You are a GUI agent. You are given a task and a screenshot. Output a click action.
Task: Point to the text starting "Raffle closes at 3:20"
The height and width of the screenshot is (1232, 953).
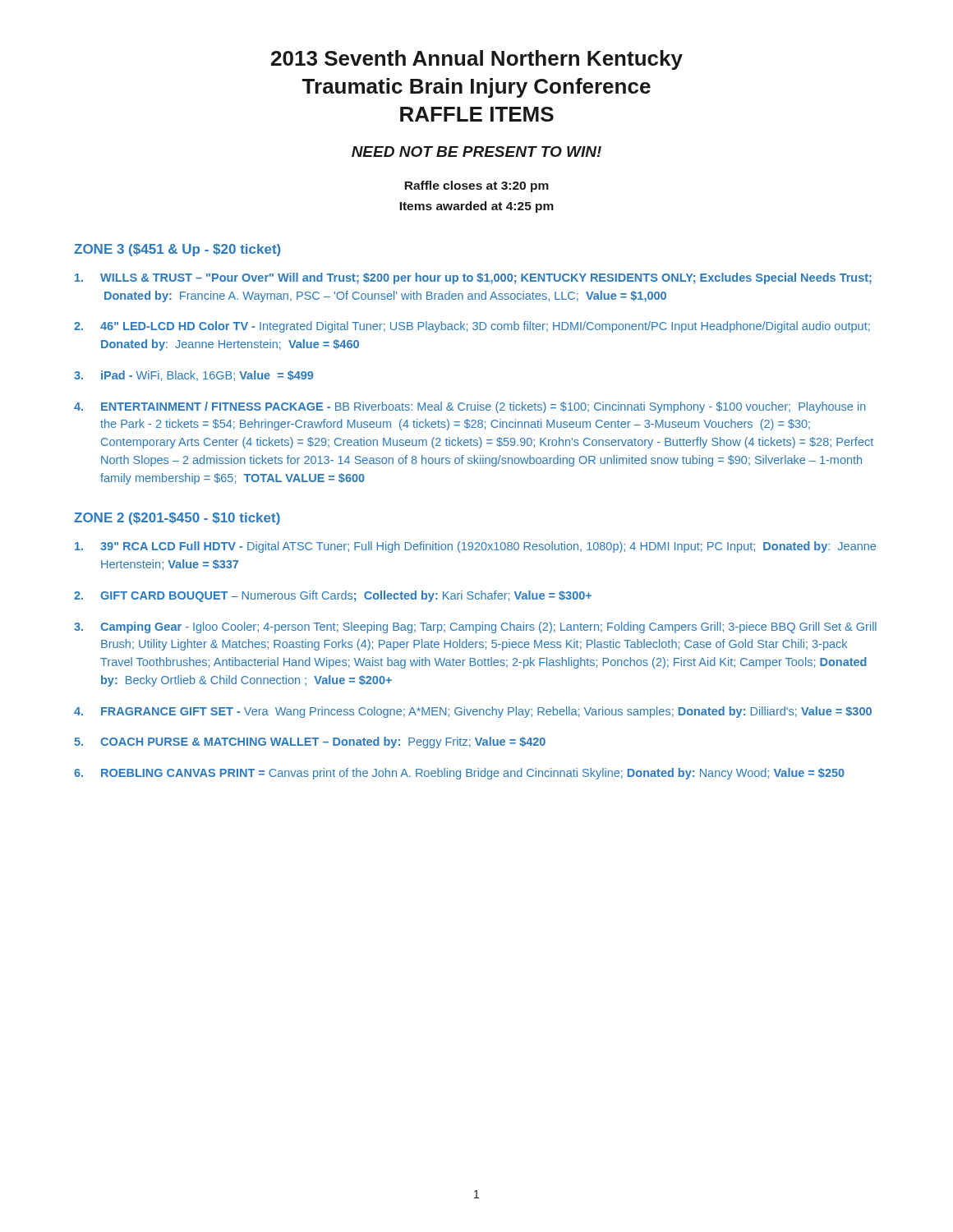(x=476, y=196)
